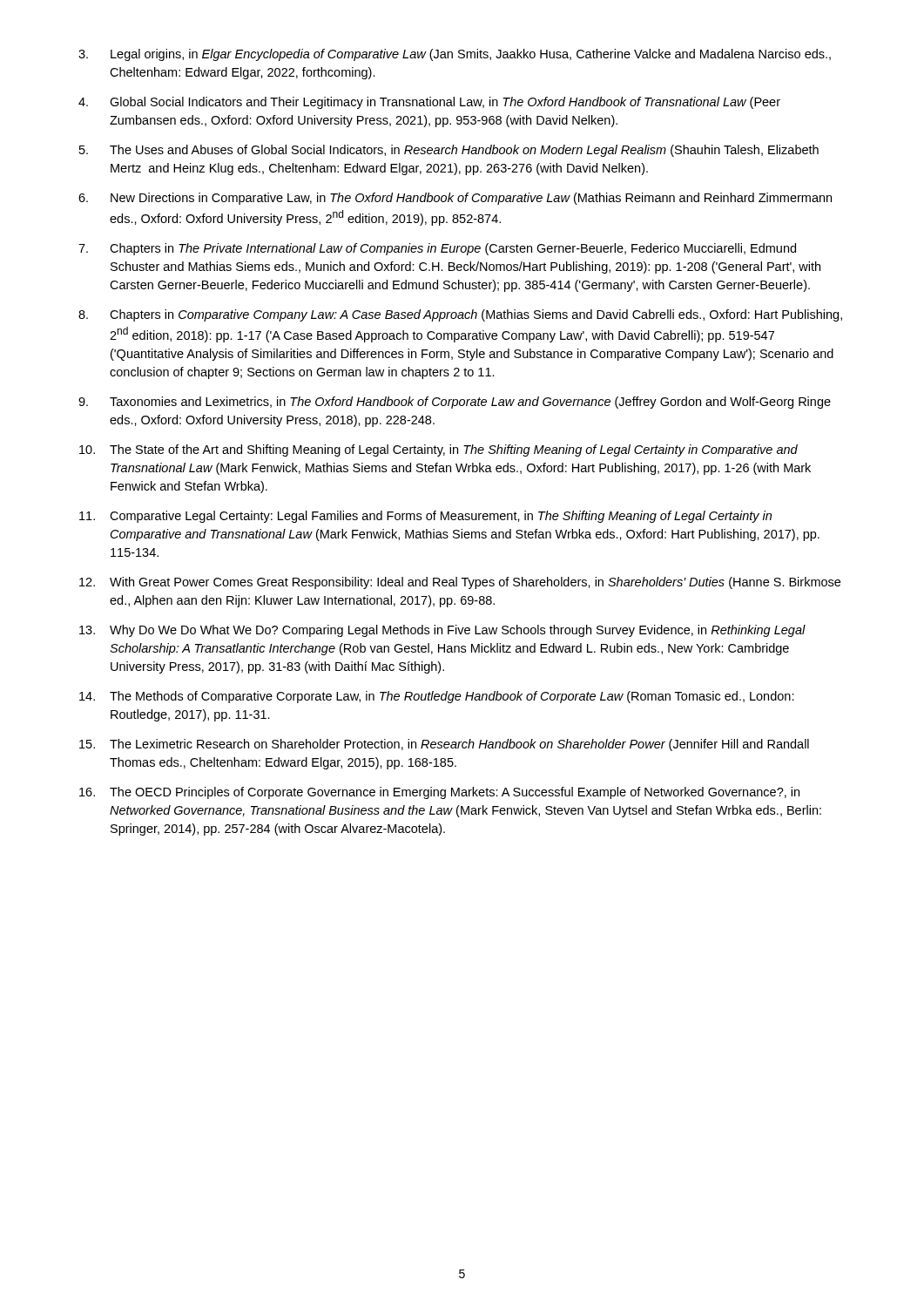Point to the text block starting "9. Taxonomies and Leximetrics, in"
This screenshot has width=924, height=1307.
pyautogui.click(x=462, y=411)
